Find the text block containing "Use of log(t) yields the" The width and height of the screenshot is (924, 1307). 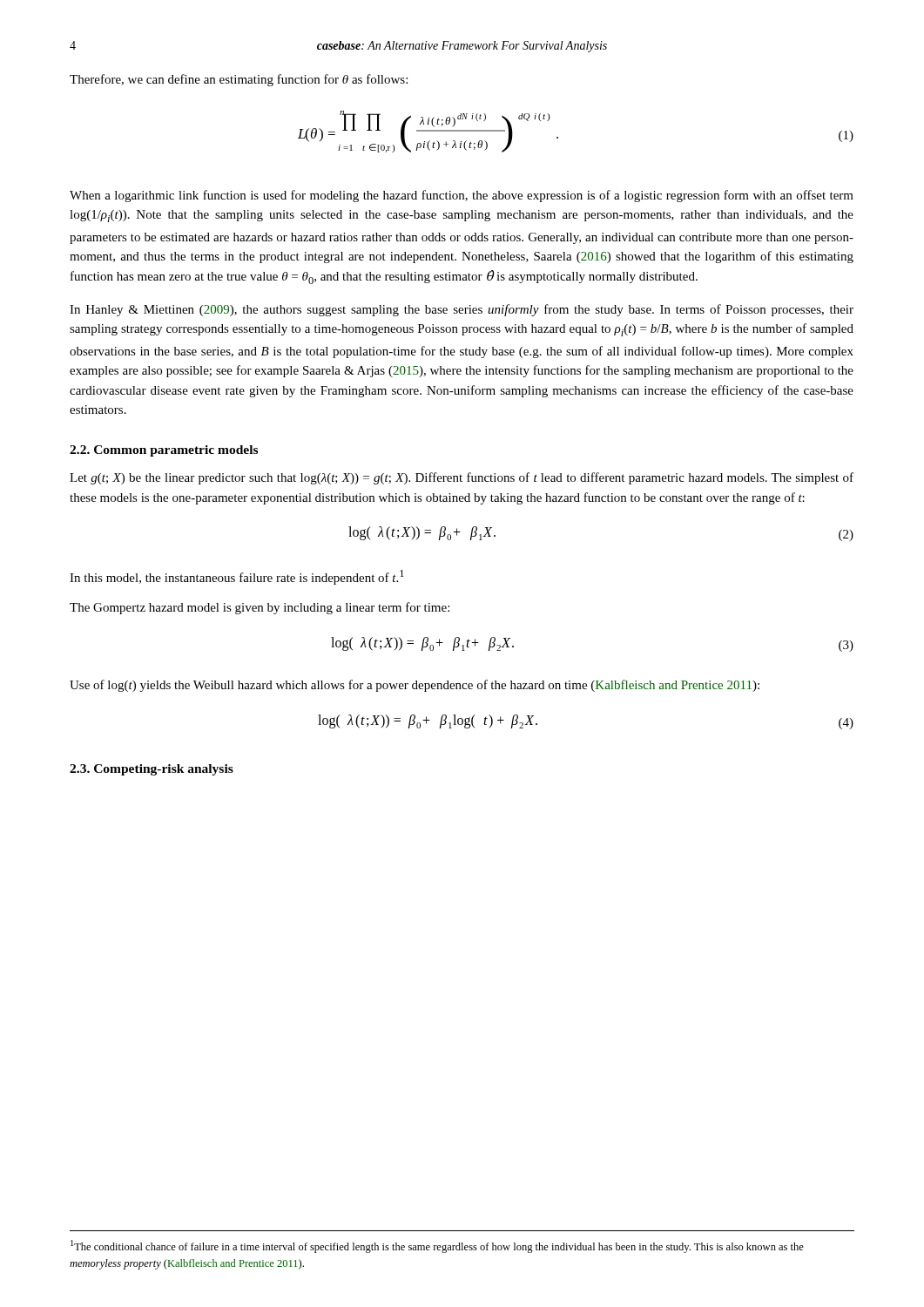tap(462, 685)
